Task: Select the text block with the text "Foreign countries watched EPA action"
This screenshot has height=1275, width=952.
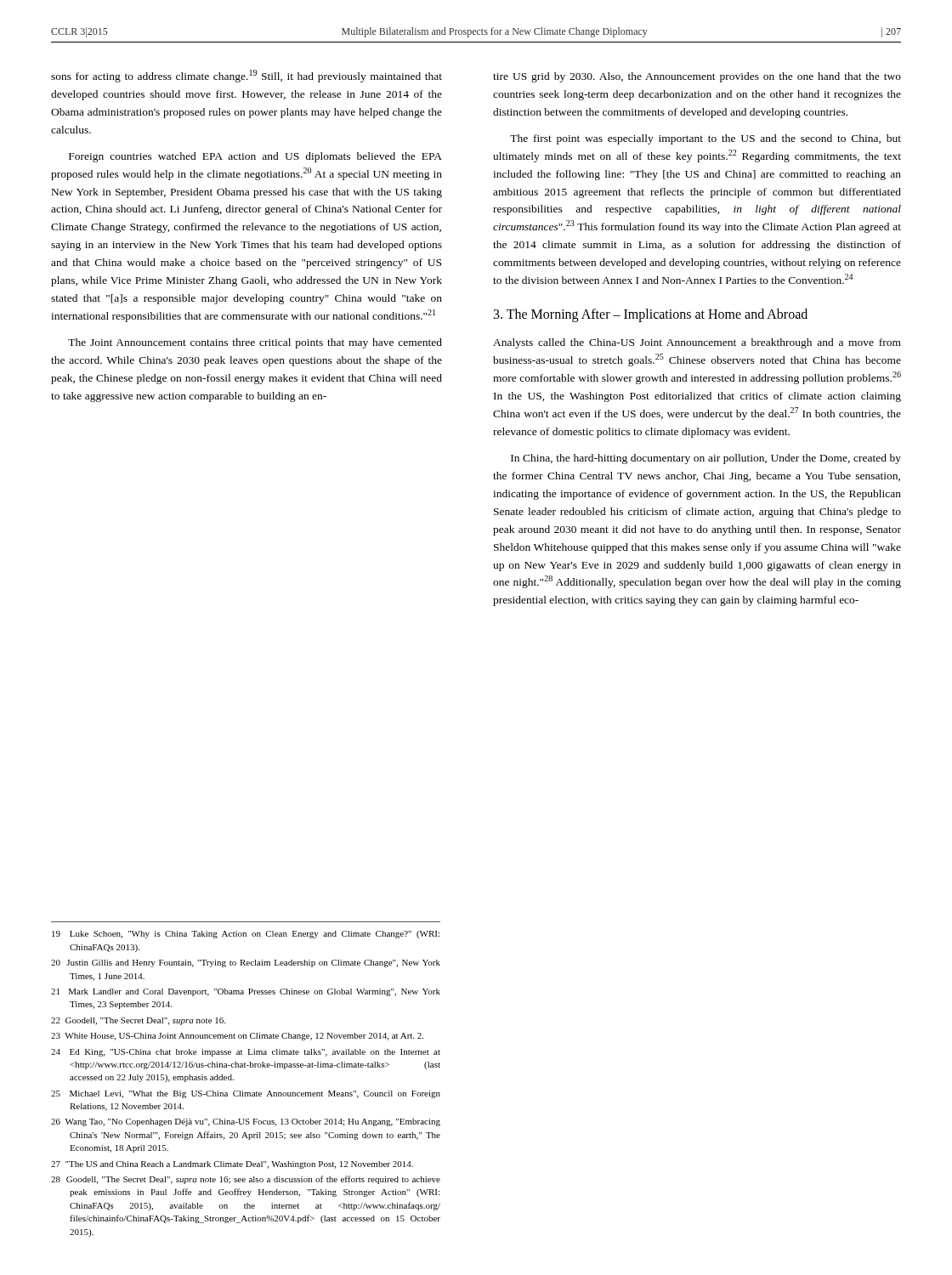Action: [247, 237]
